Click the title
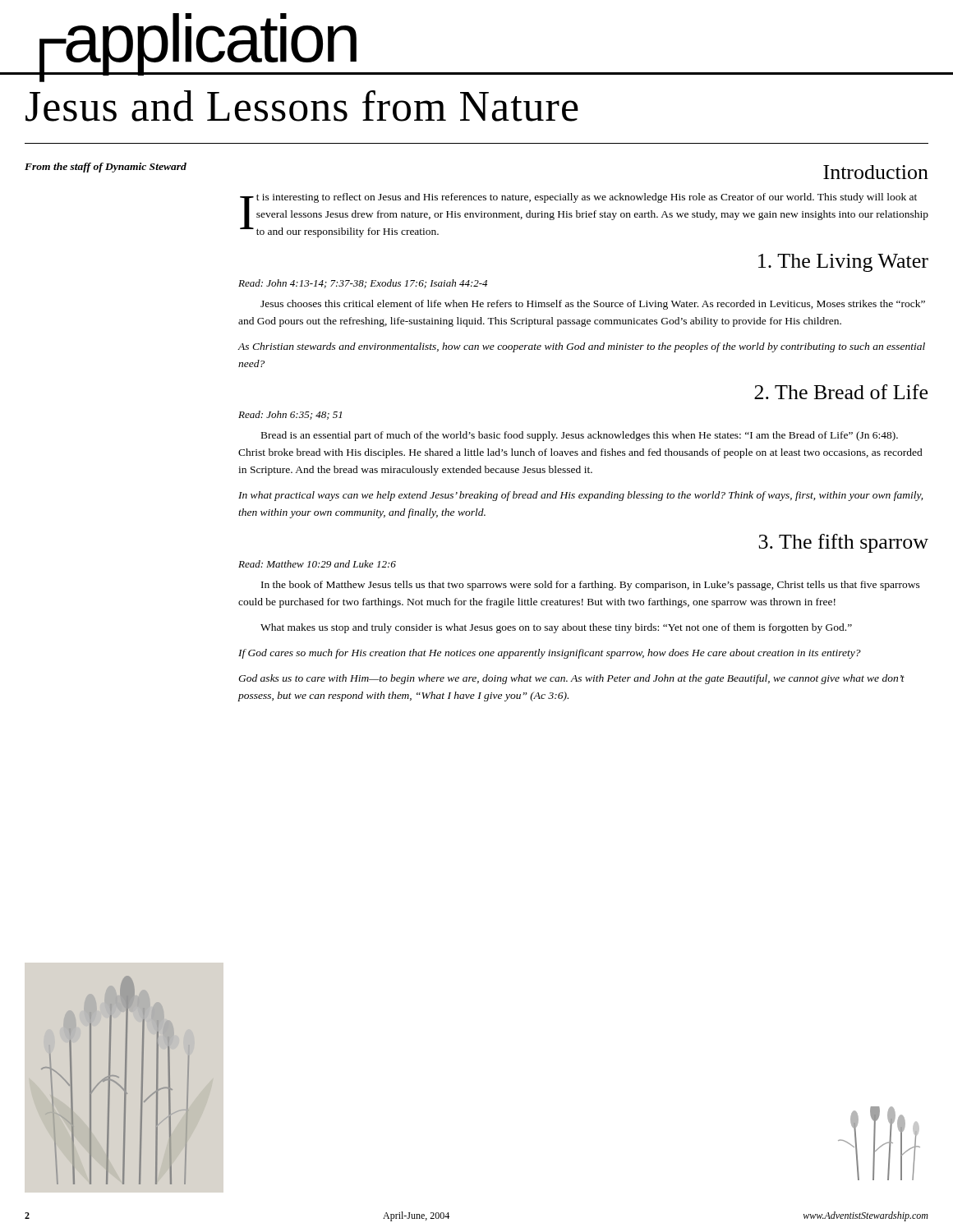953x1232 pixels. coord(476,106)
